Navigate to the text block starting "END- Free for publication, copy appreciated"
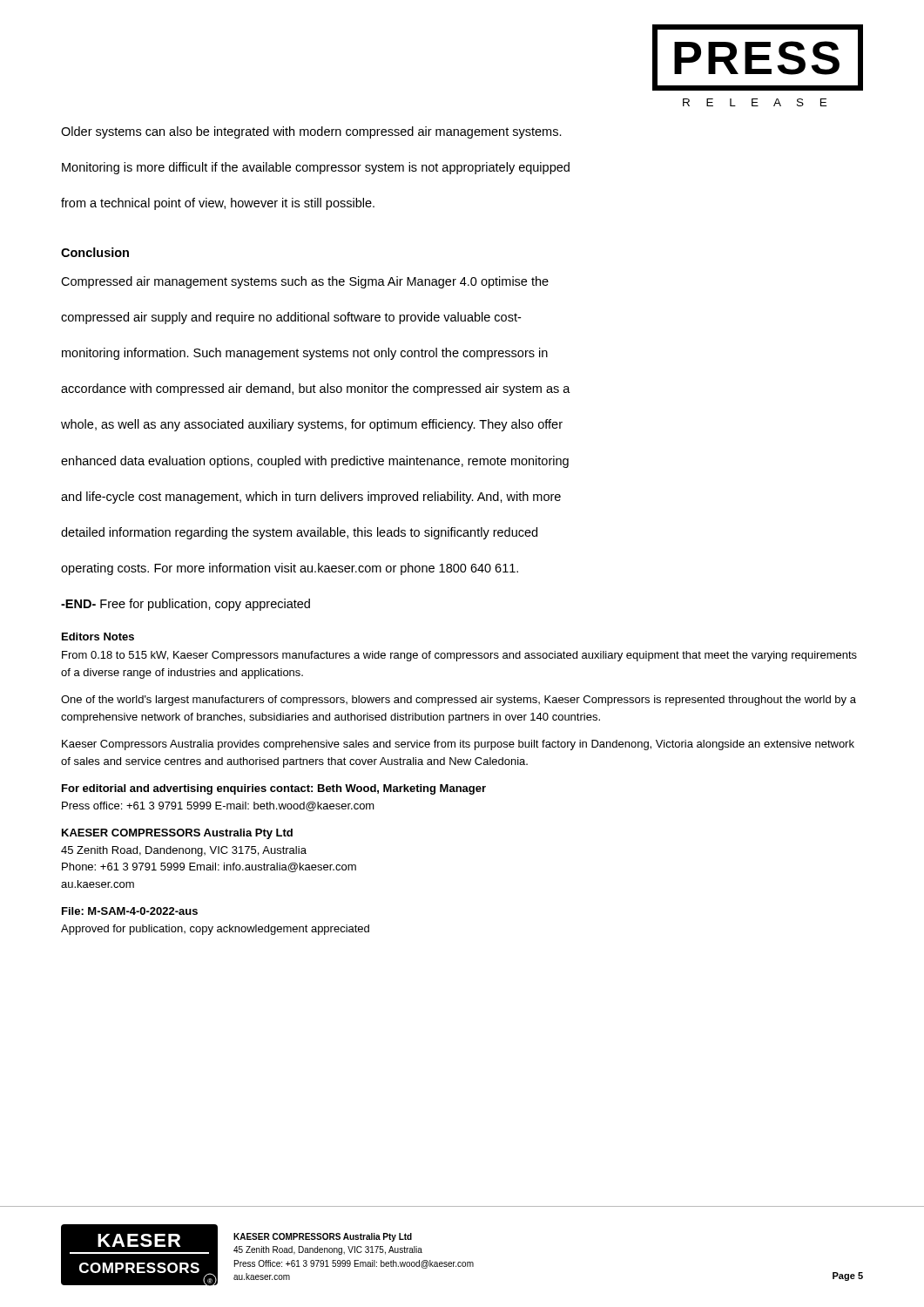Viewport: 924px width, 1307px height. [x=186, y=604]
